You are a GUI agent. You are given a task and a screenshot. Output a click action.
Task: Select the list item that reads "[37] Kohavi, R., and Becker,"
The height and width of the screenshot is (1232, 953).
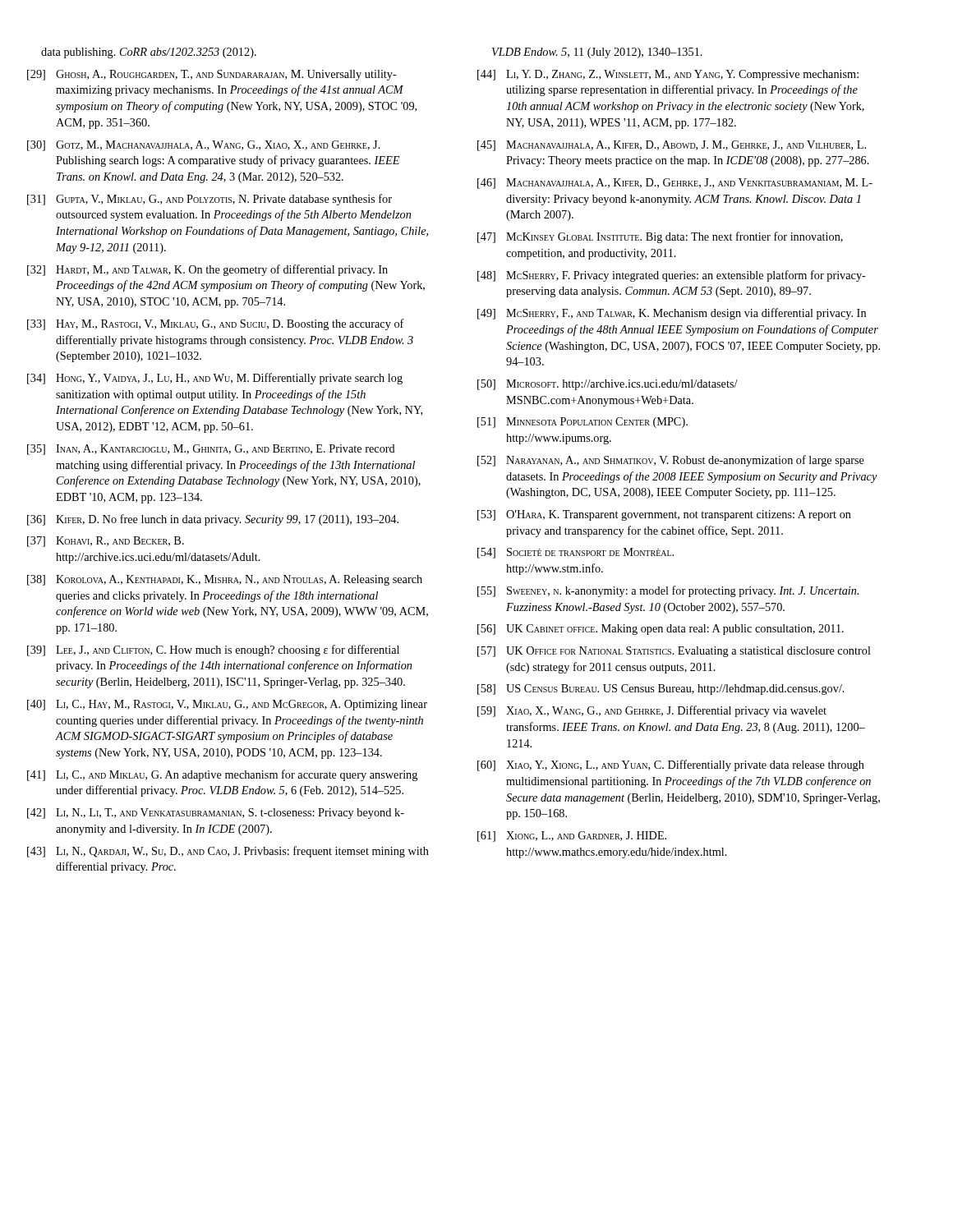click(228, 550)
